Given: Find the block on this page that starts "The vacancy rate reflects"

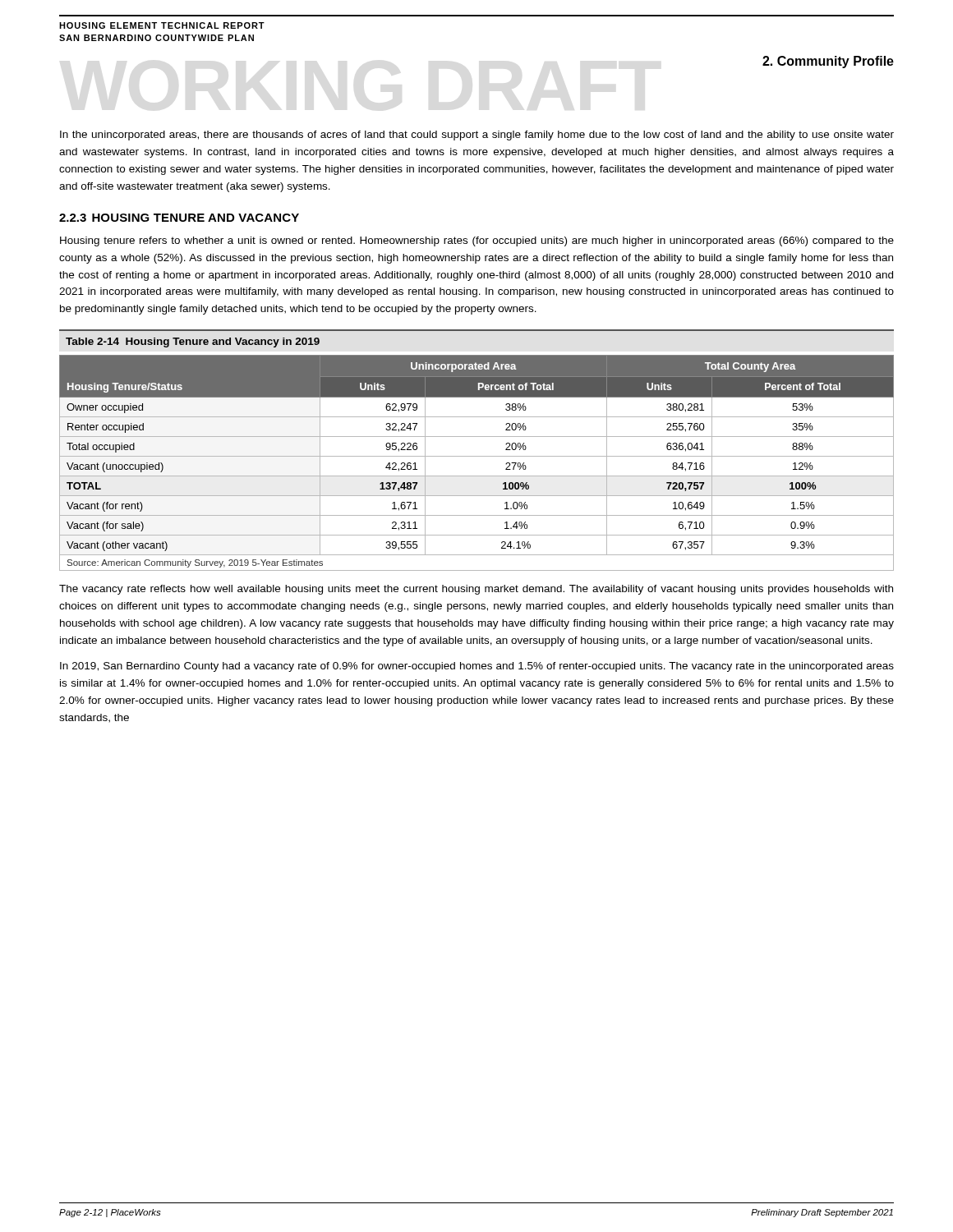Looking at the screenshot, I should coord(476,615).
